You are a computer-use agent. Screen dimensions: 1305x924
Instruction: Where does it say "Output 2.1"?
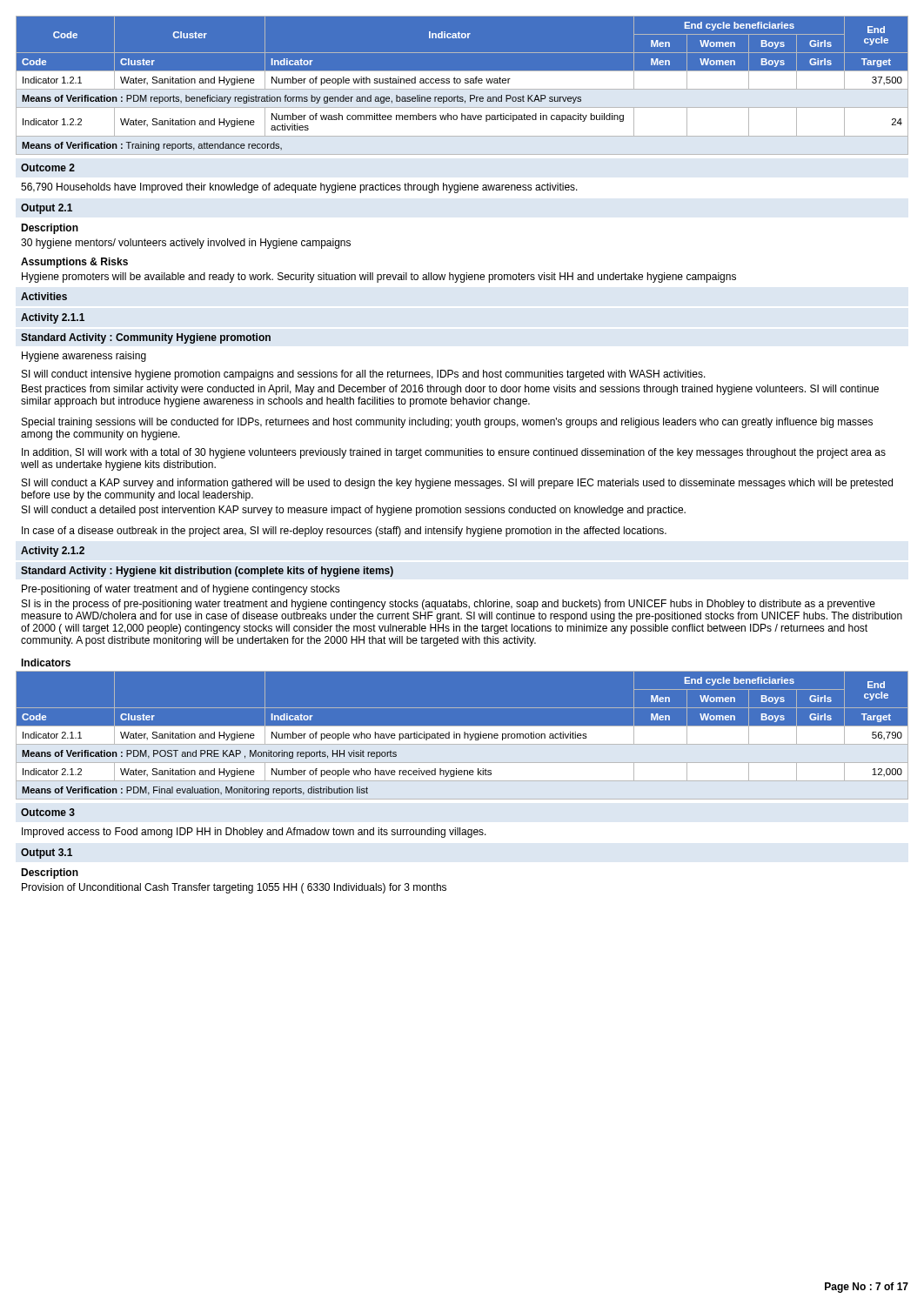[x=47, y=208]
